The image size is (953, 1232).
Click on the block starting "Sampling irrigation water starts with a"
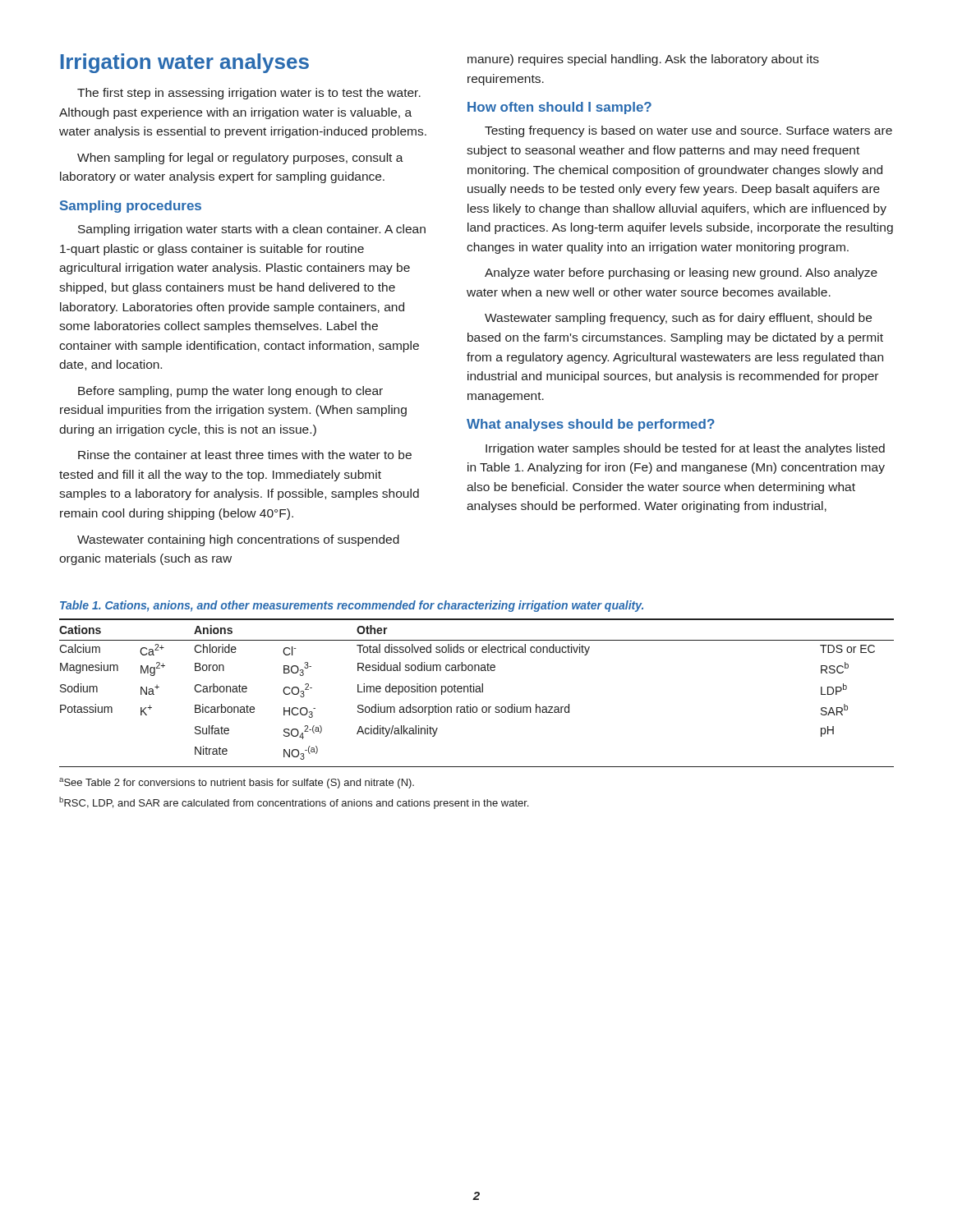(243, 297)
